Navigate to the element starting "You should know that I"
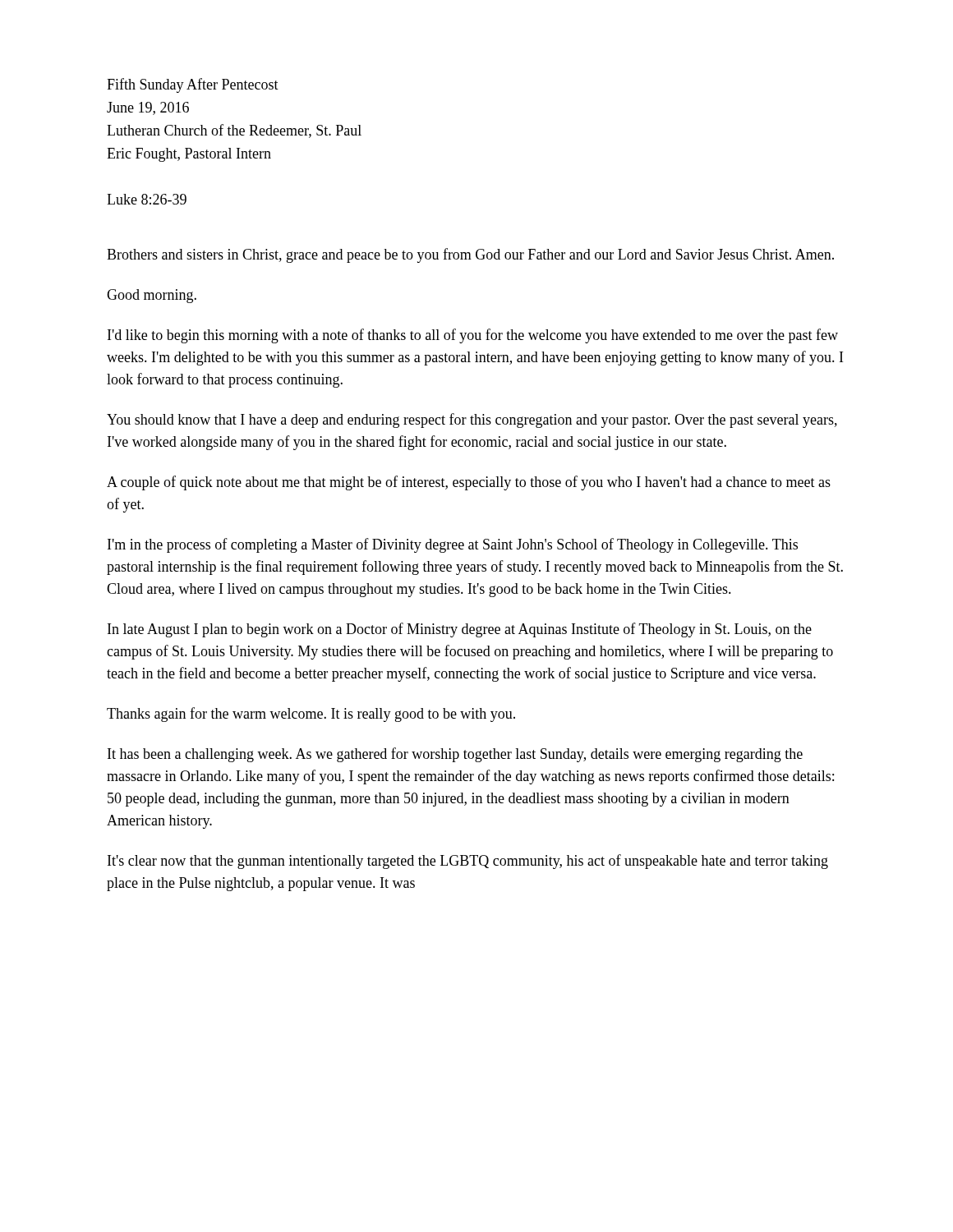953x1232 pixels. pos(476,431)
